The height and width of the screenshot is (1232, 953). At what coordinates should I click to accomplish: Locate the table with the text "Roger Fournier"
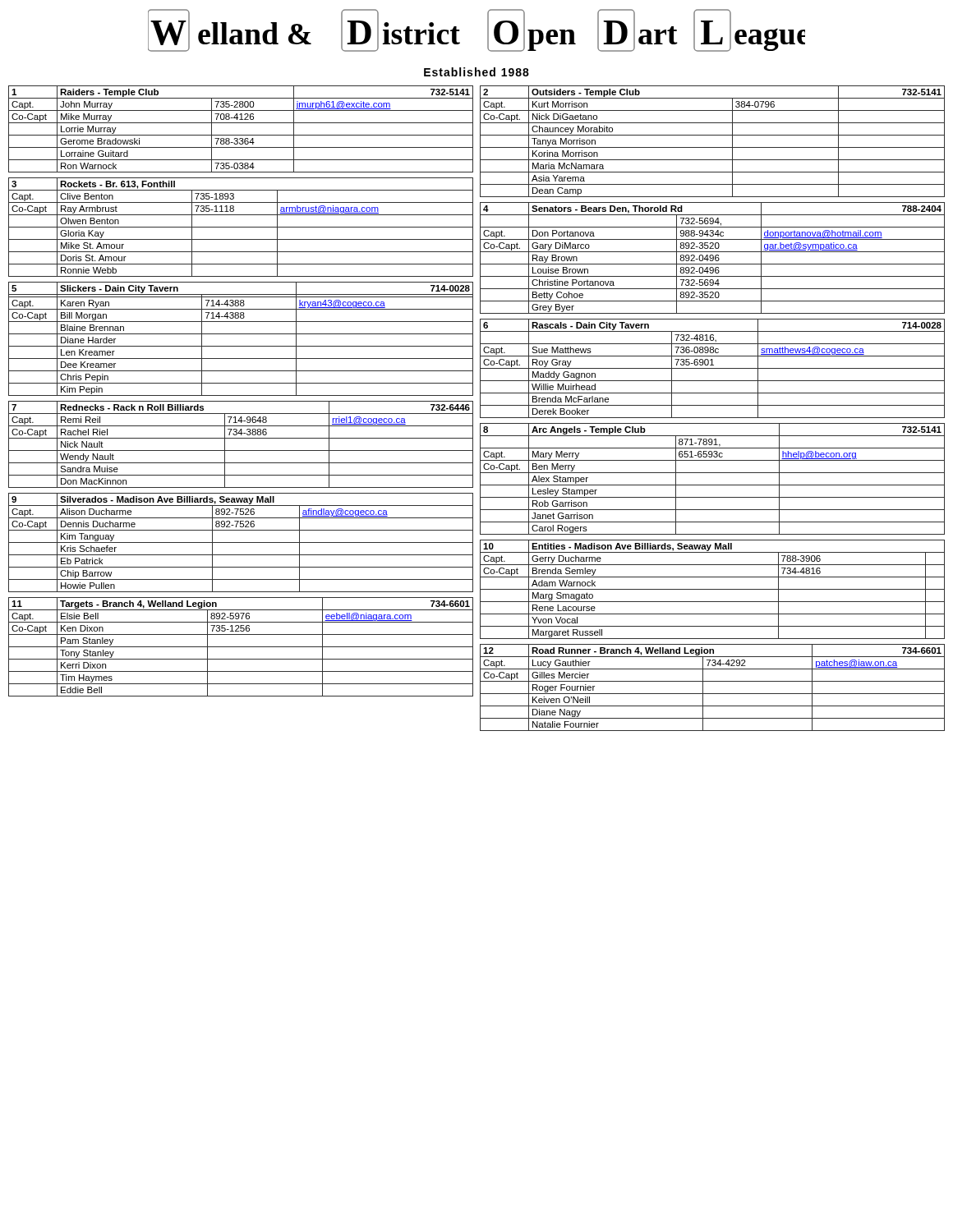[712, 688]
